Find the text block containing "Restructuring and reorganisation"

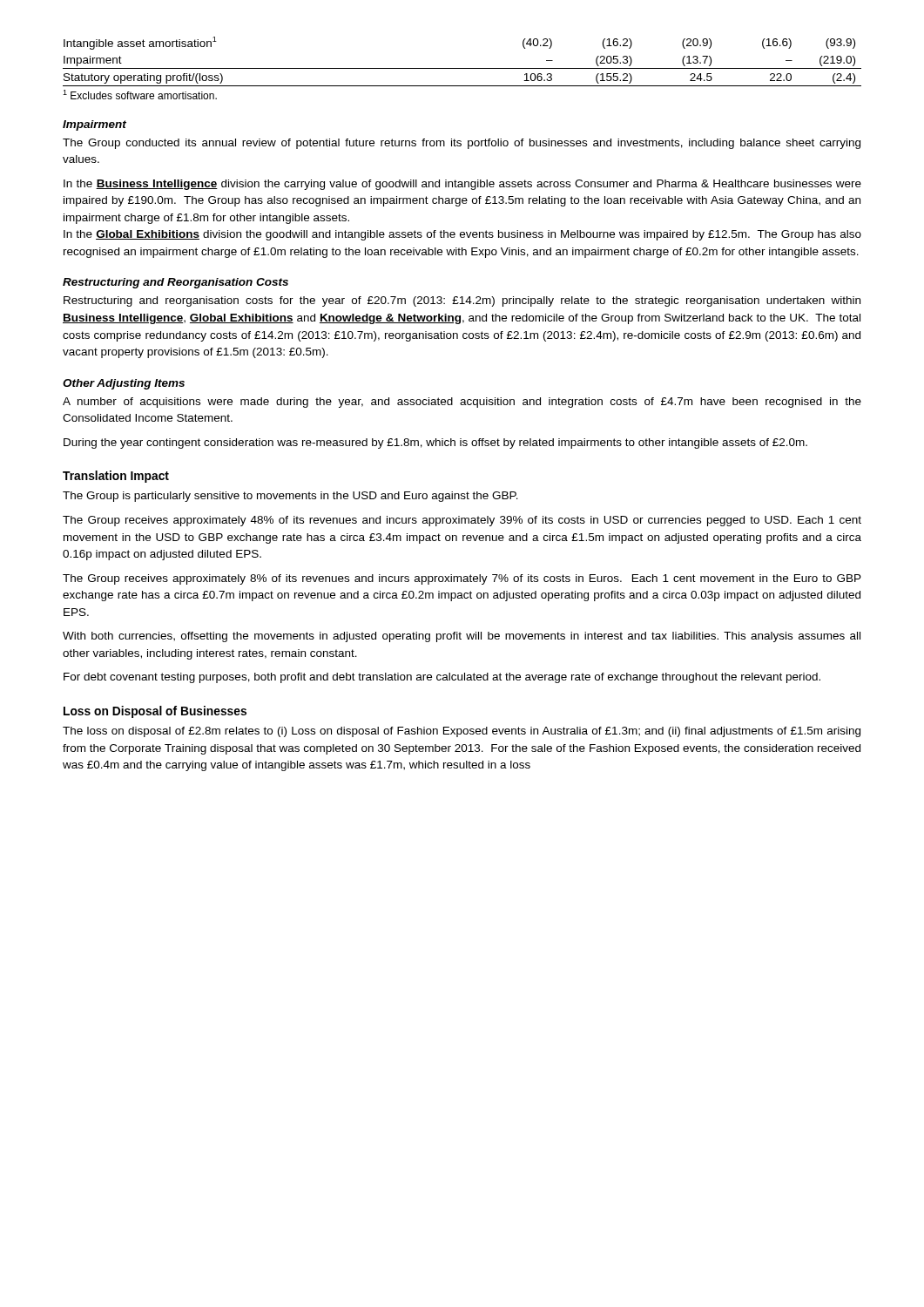coord(462,326)
